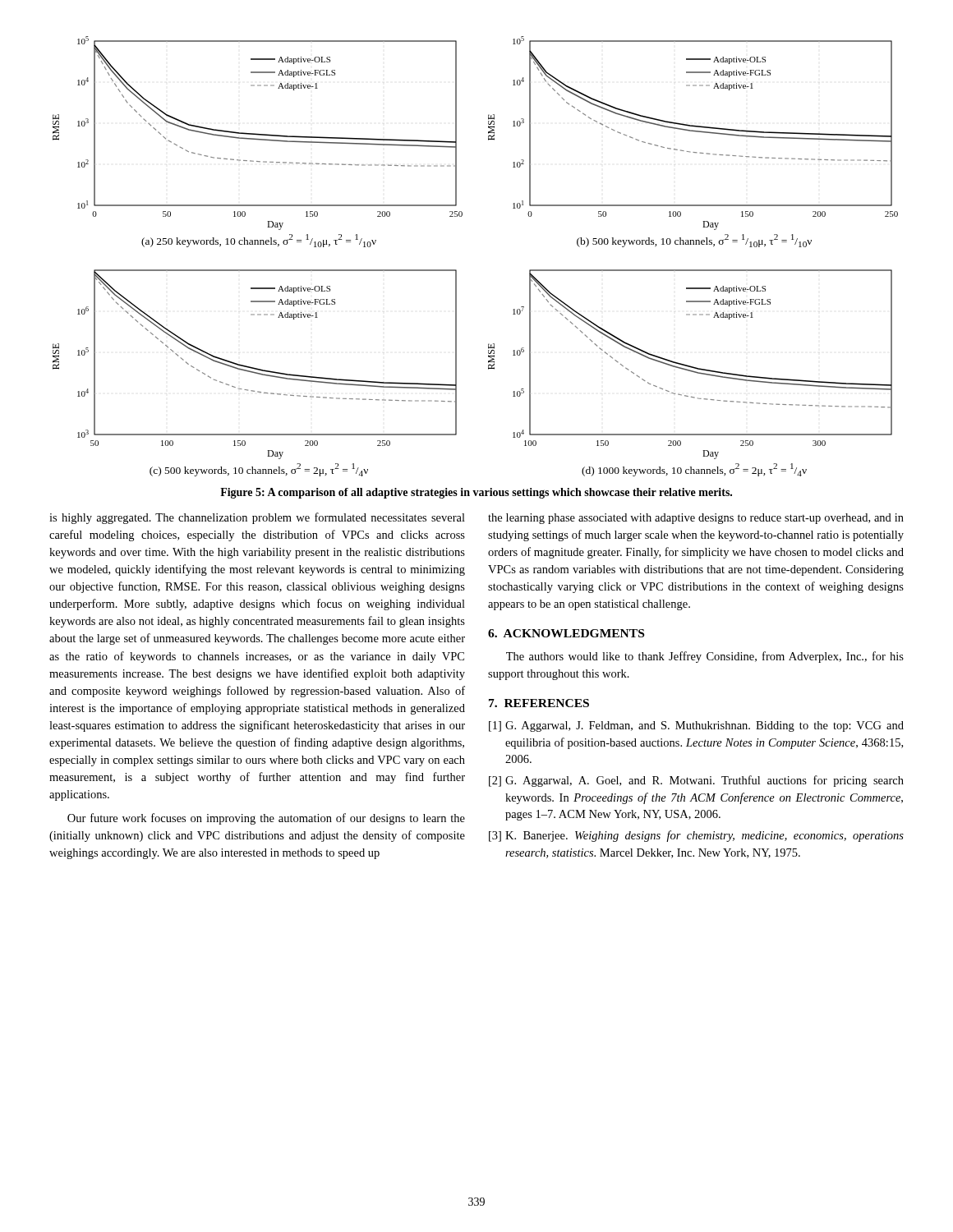Screen dimensions: 1232x953
Task: Select the caption that says "Figure 5: A comparison"
Action: (x=476, y=493)
